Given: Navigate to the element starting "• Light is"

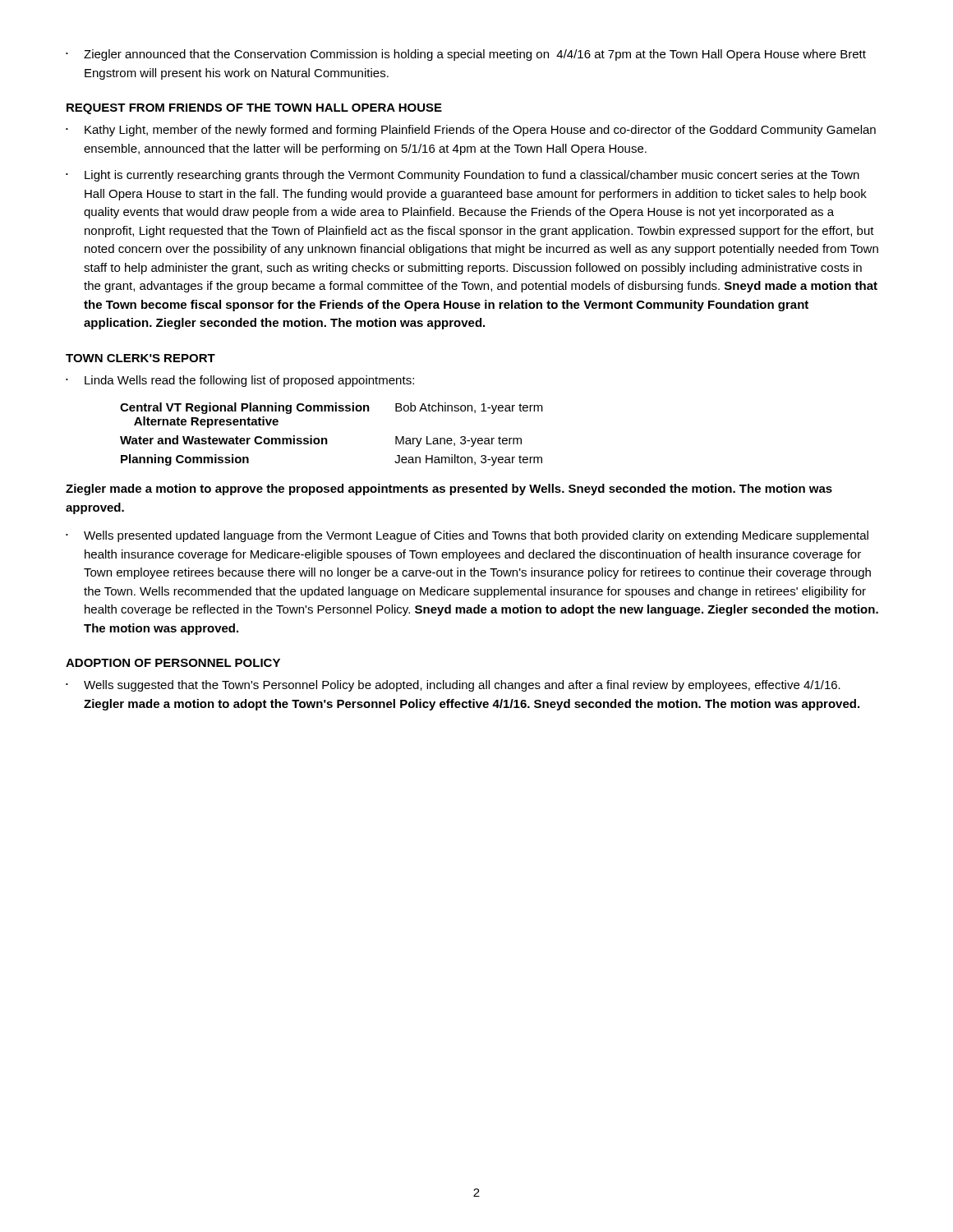Looking at the screenshot, I should [472, 249].
